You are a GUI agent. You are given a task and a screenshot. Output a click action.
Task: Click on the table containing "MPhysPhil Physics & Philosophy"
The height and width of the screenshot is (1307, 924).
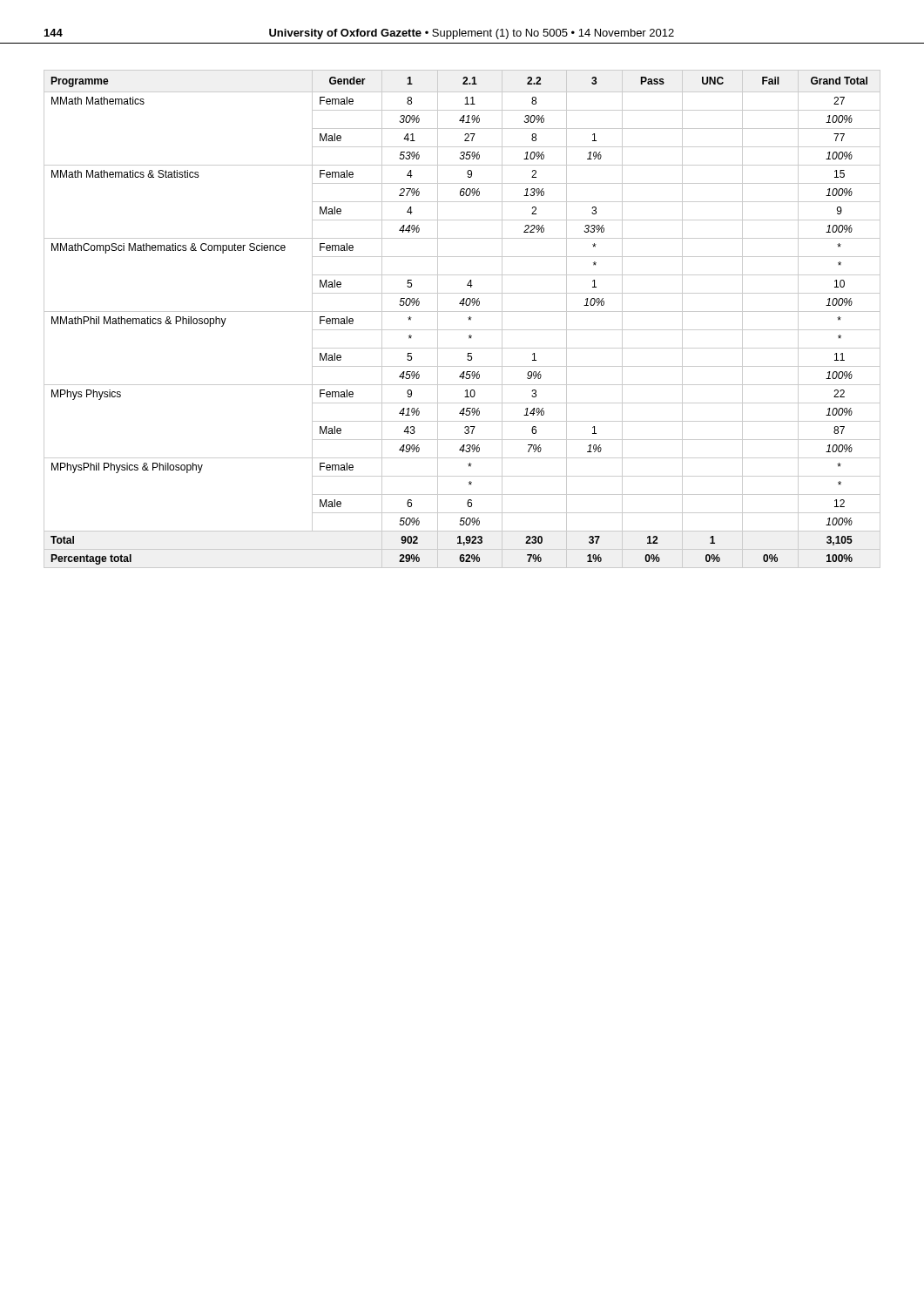click(462, 319)
